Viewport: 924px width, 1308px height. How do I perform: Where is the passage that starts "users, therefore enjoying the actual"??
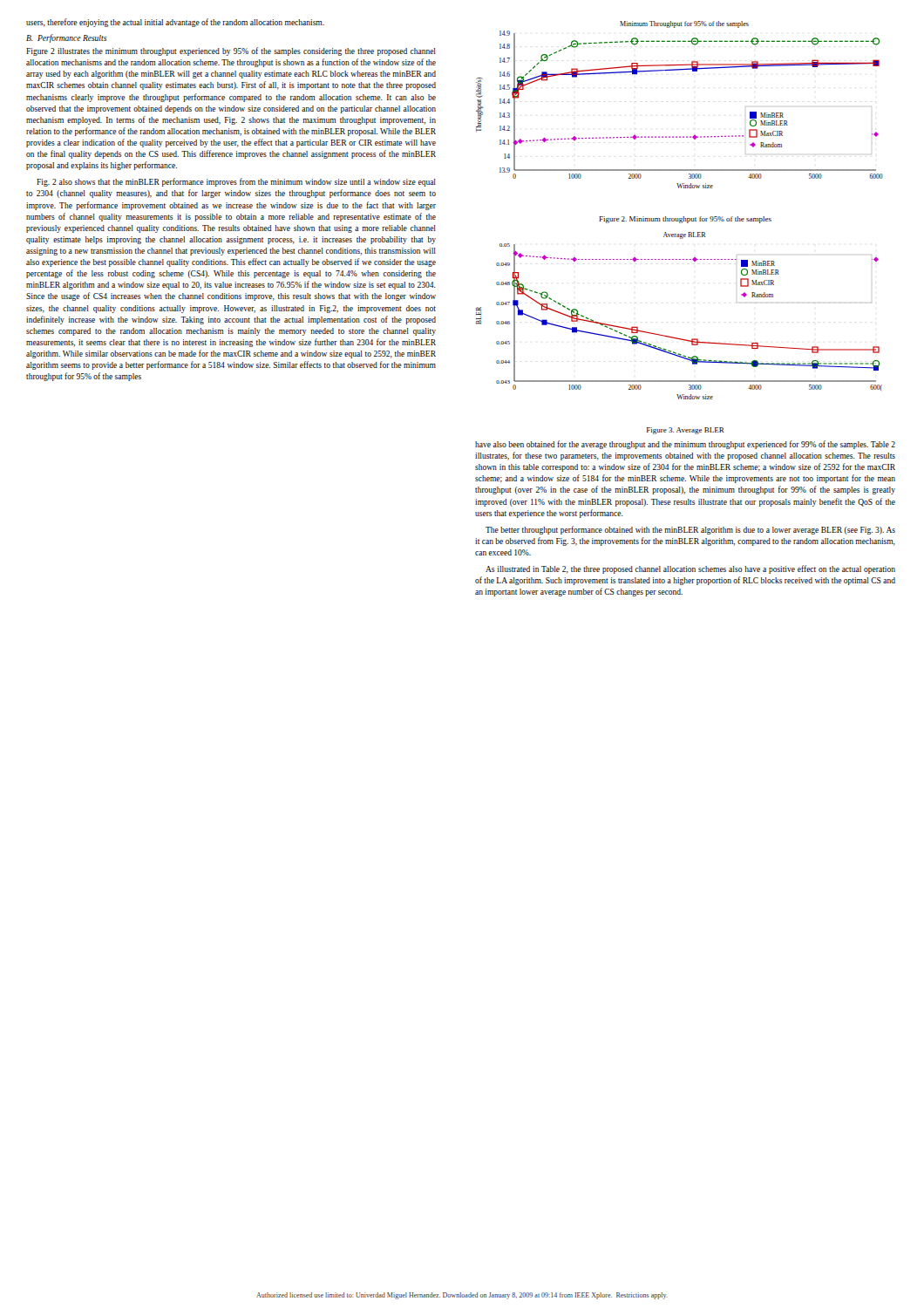231,23
